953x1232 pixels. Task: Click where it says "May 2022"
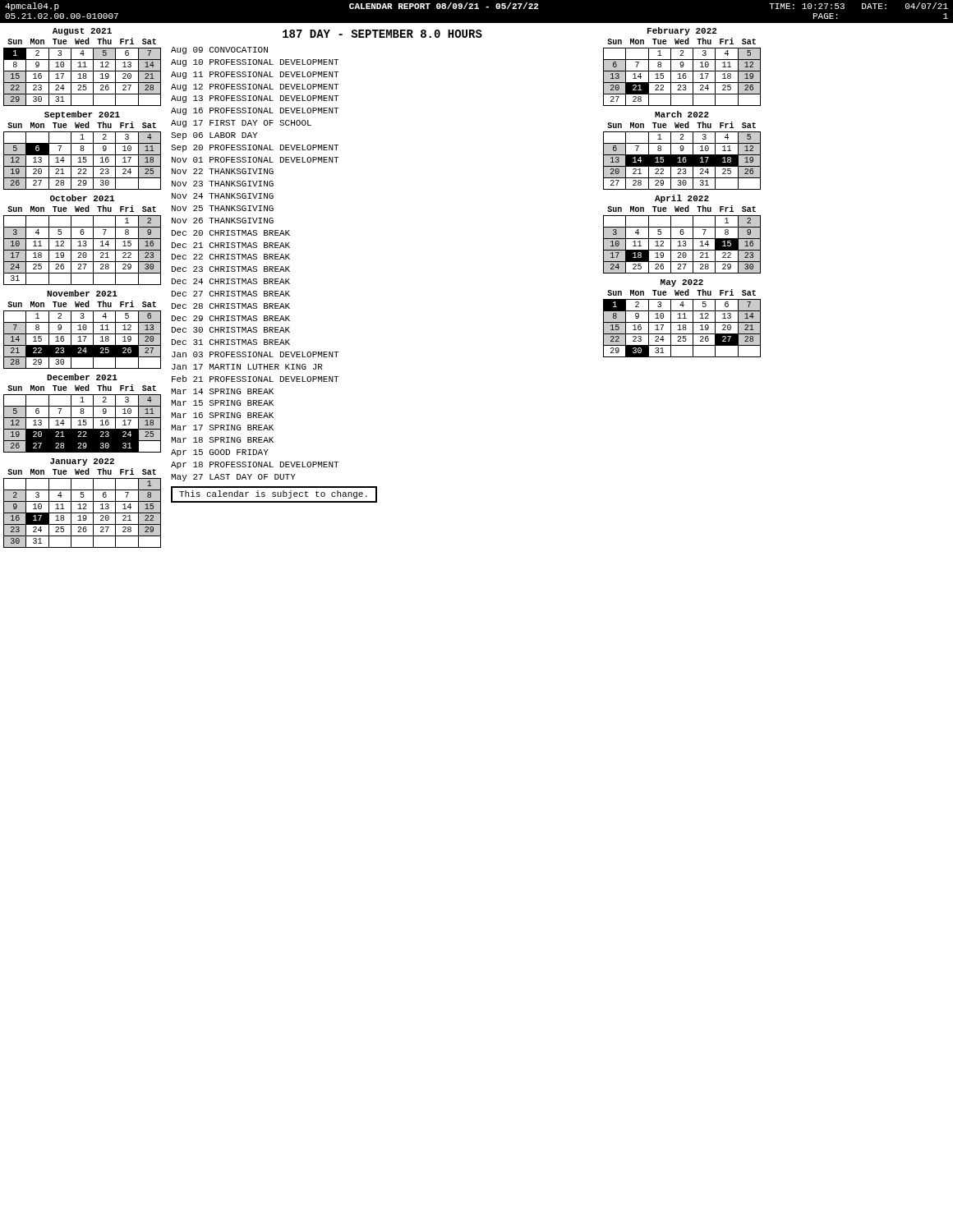[x=682, y=282]
